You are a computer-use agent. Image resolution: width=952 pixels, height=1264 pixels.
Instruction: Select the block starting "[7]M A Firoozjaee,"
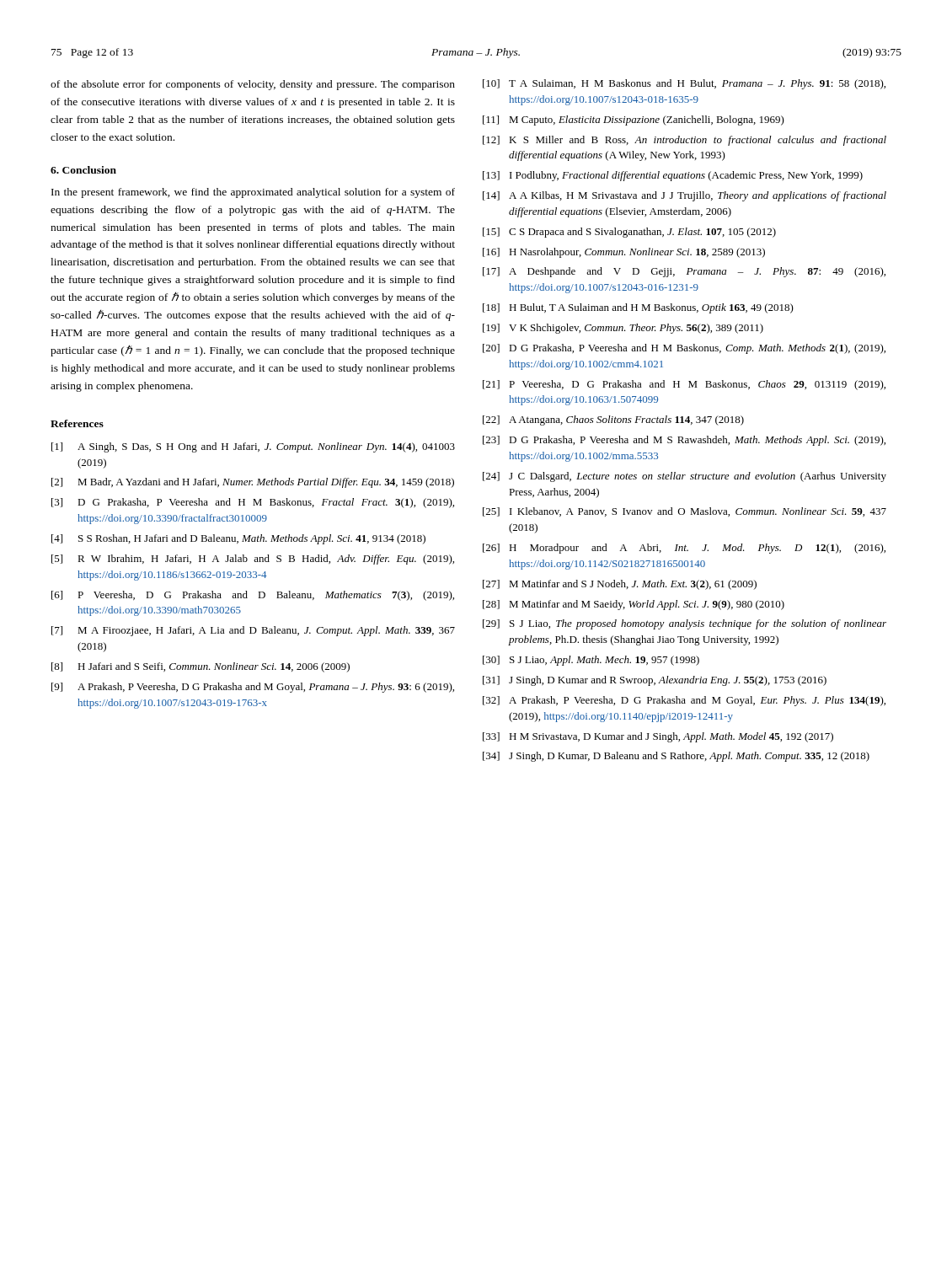[253, 639]
